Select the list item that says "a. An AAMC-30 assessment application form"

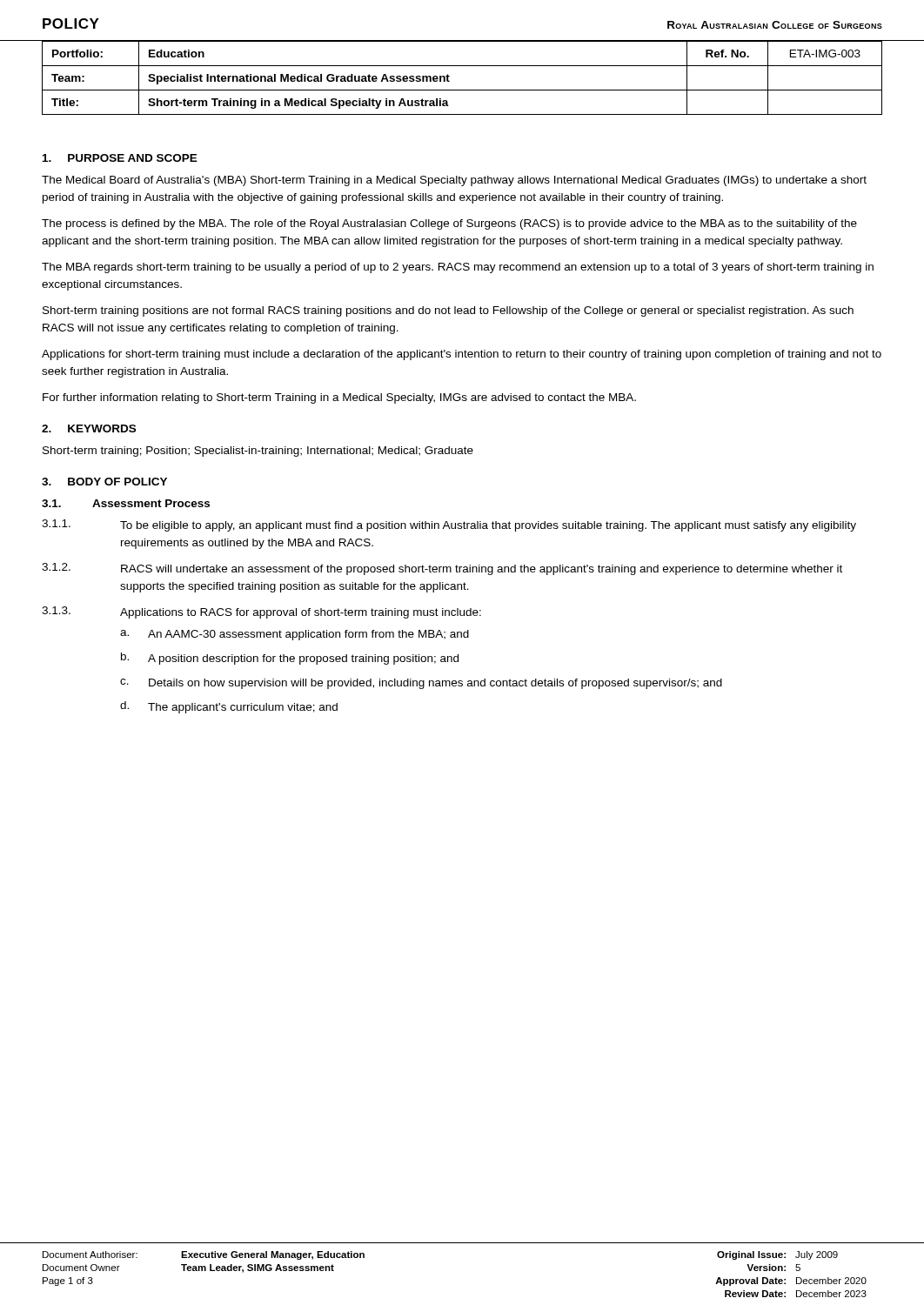(x=295, y=635)
